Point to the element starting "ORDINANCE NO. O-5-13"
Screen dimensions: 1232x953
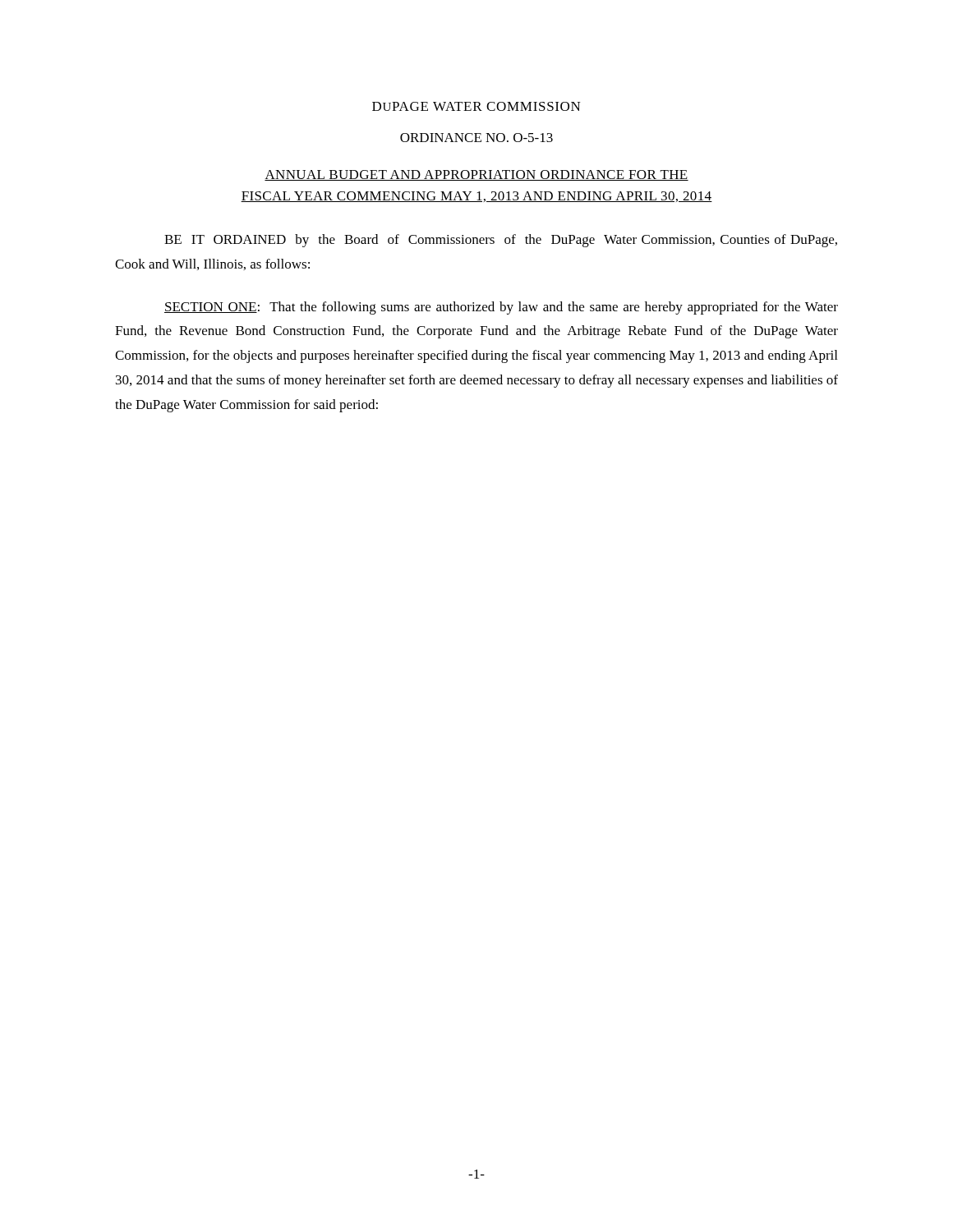click(x=476, y=138)
